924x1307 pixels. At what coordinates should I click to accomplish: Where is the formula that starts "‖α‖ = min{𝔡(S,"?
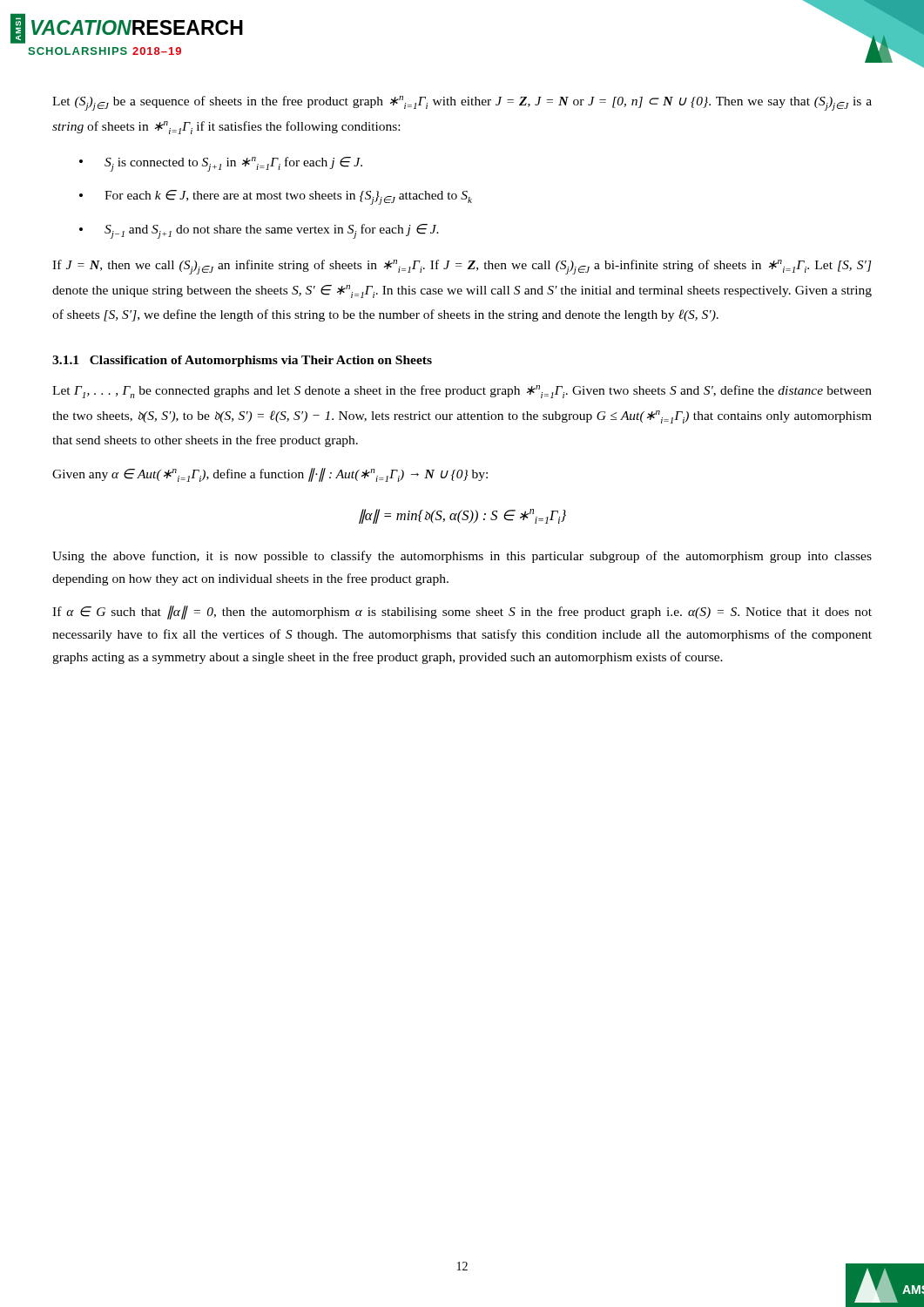(x=462, y=515)
